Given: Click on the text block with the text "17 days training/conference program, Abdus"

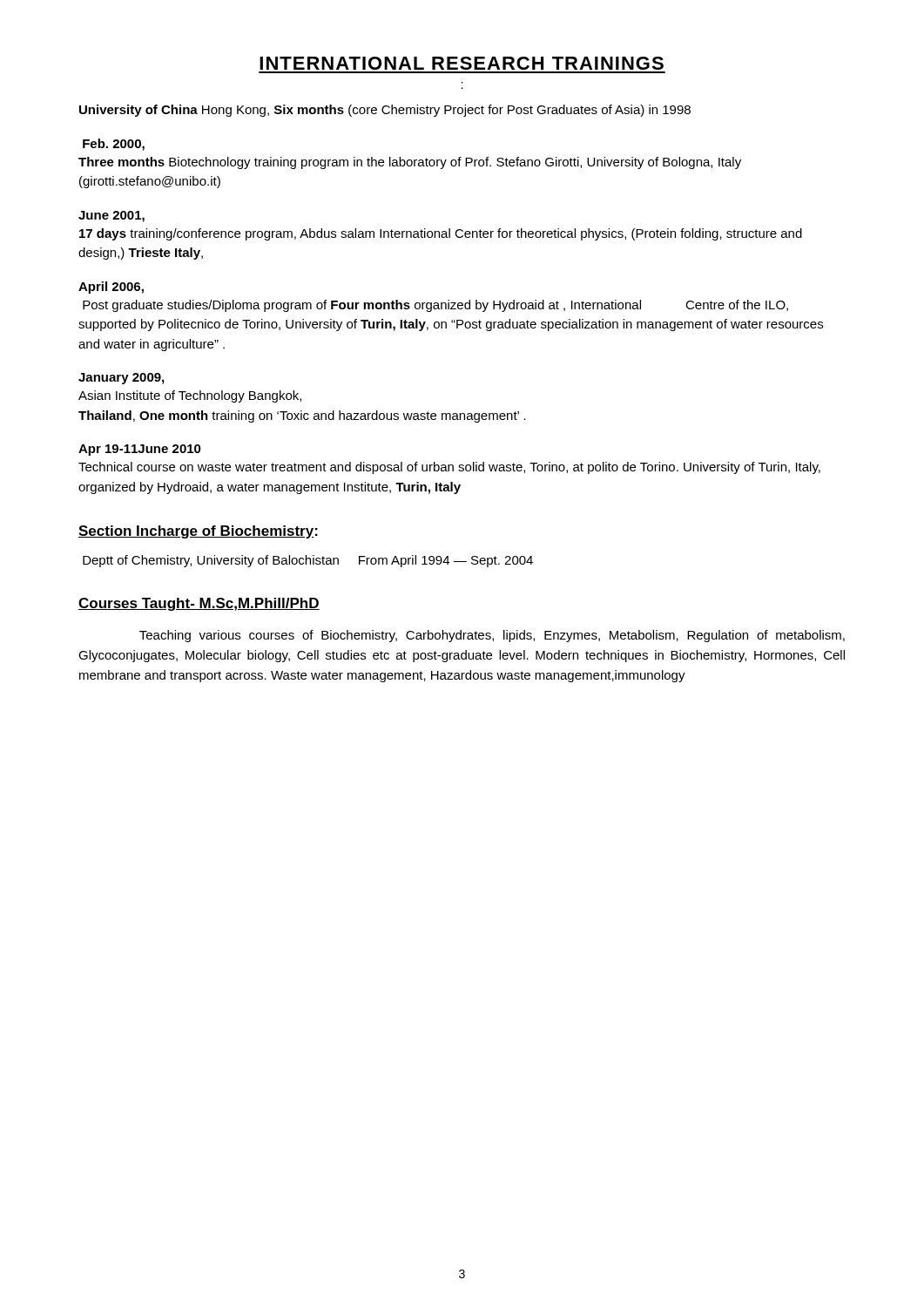Looking at the screenshot, I should (x=462, y=243).
